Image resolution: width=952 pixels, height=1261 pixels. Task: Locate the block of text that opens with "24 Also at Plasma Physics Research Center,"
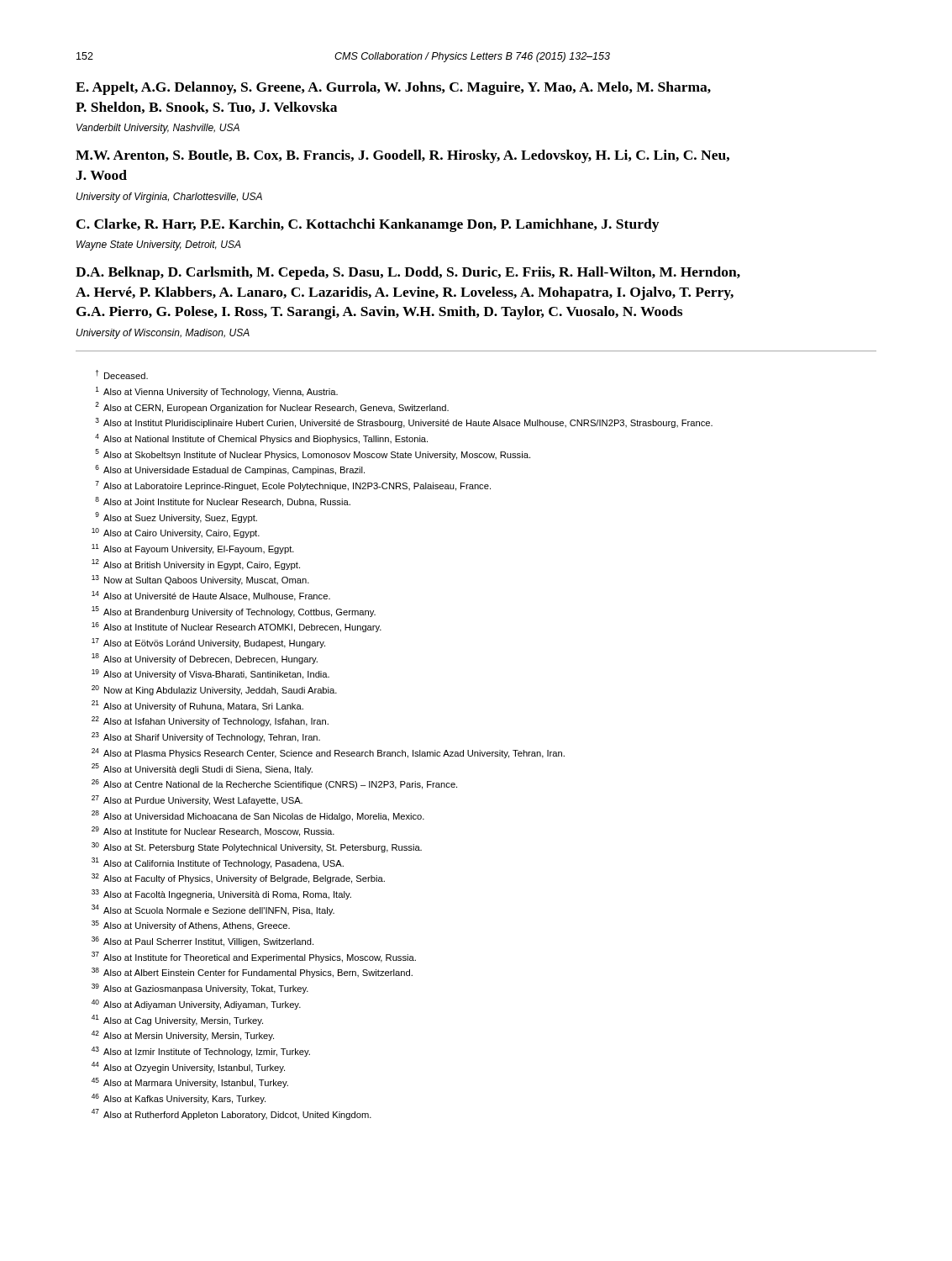click(x=476, y=753)
